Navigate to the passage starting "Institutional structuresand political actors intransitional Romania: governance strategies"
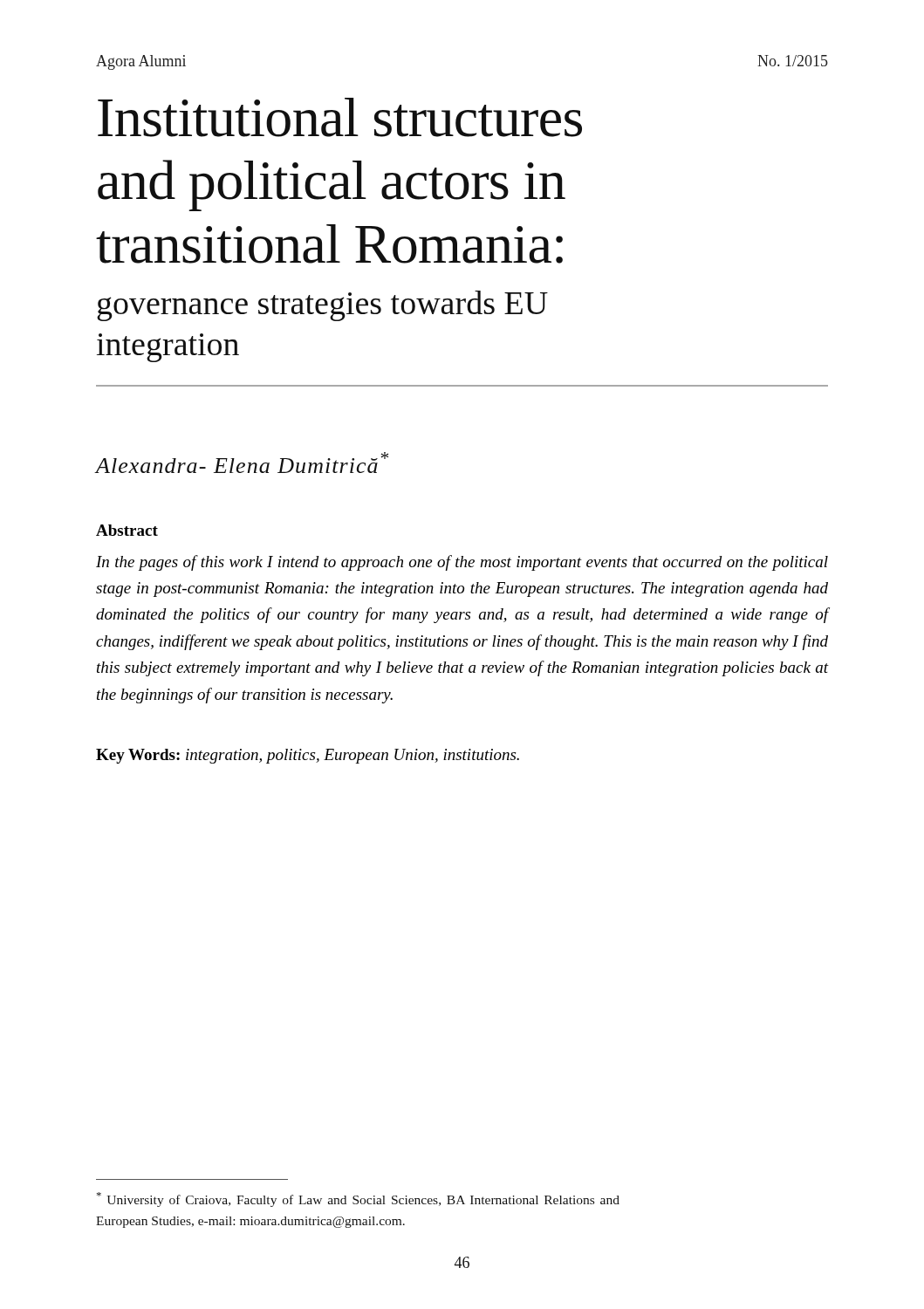The height and width of the screenshot is (1309, 924). coord(462,226)
